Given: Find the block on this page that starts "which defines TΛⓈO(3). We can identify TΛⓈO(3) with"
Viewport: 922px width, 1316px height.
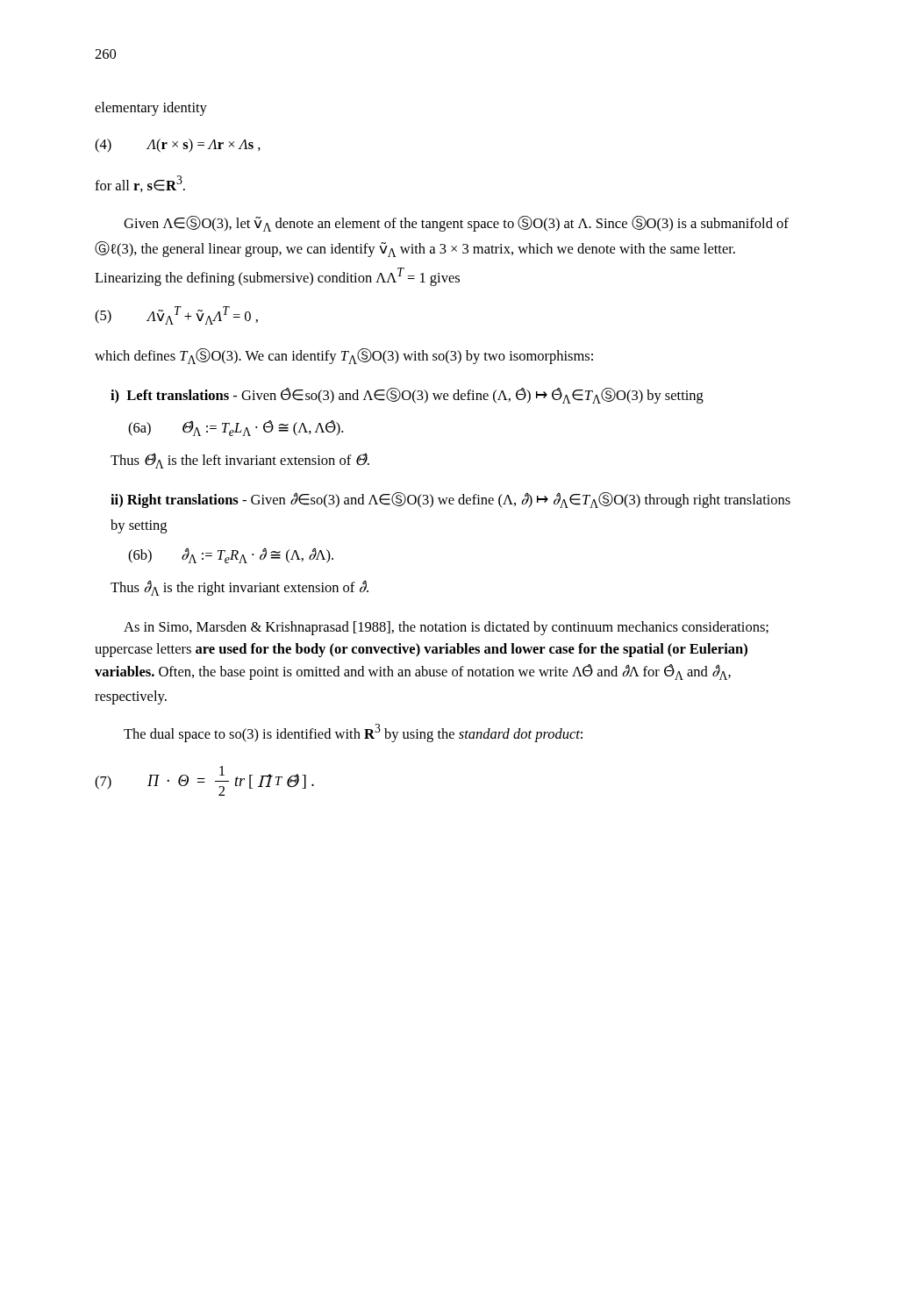Looking at the screenshot, I should coord(345,357).
